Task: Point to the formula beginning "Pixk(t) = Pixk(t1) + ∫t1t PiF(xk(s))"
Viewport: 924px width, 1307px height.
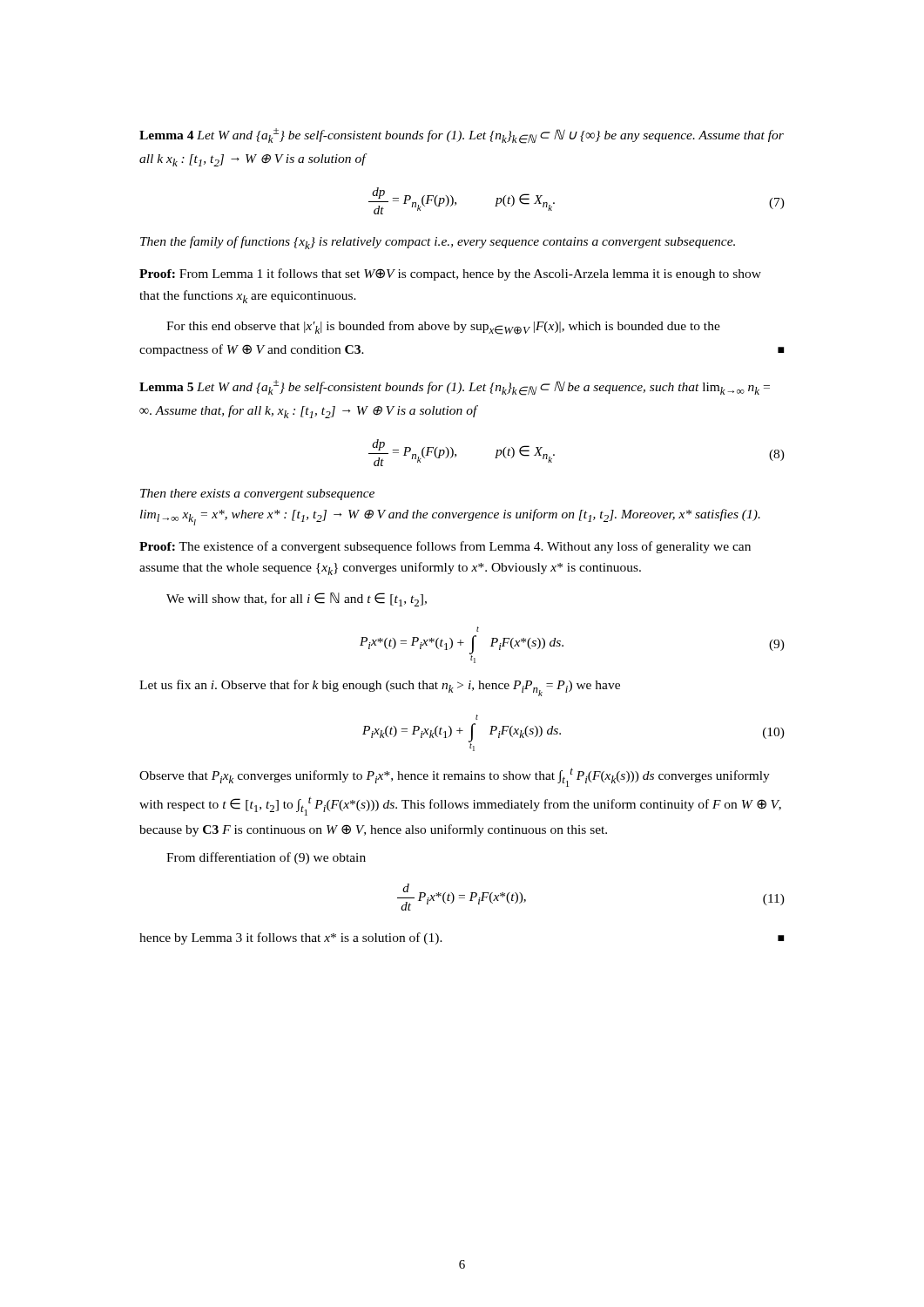Action: pyautogui.click(x=477, y=717)
